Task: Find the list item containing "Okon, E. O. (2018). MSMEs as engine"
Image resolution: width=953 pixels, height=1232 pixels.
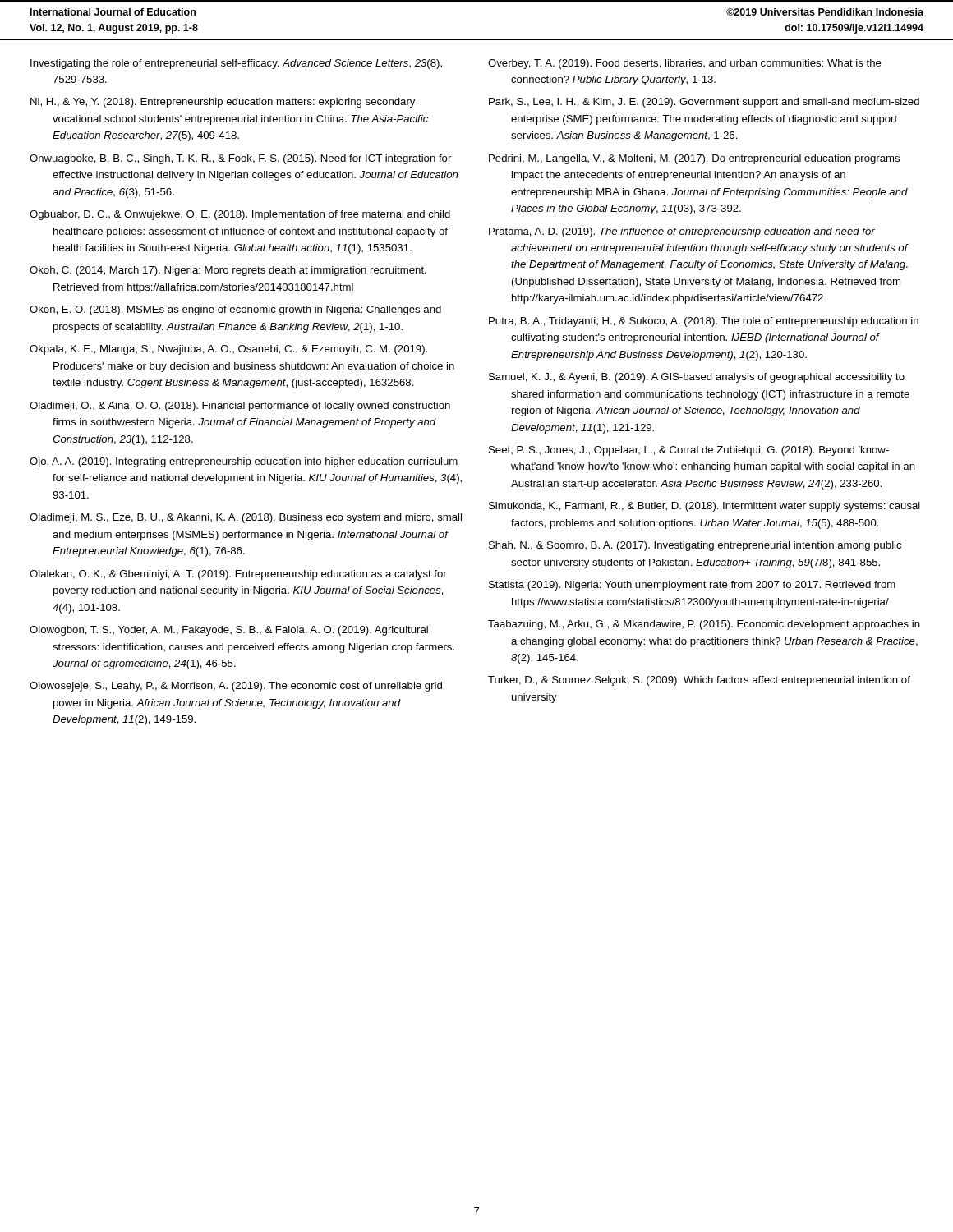Action: 236,318
